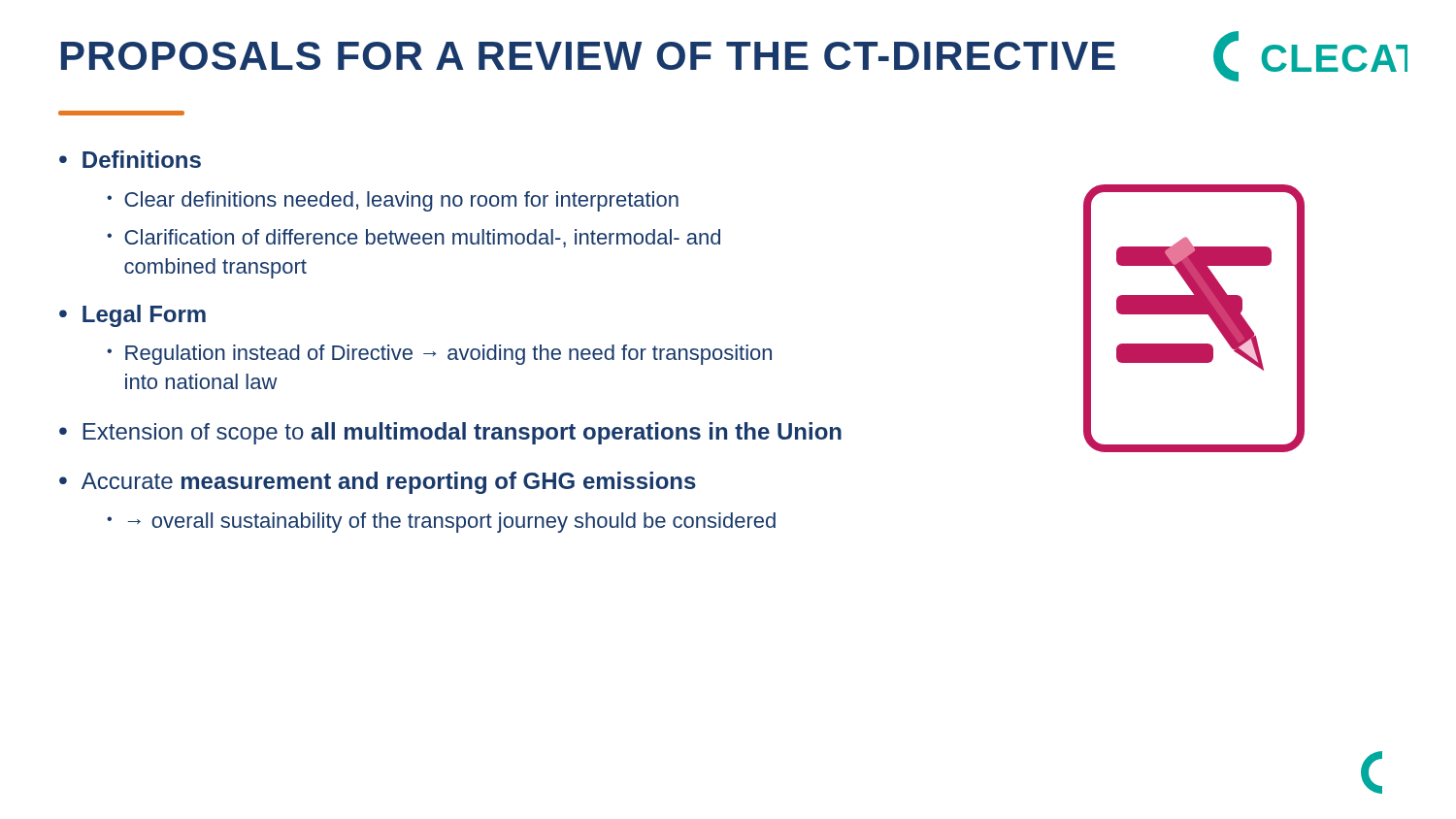Screen dimensions: 819x1456
Task: Select the passage starting "• Definitions"
Action: (x=130, y=159)
